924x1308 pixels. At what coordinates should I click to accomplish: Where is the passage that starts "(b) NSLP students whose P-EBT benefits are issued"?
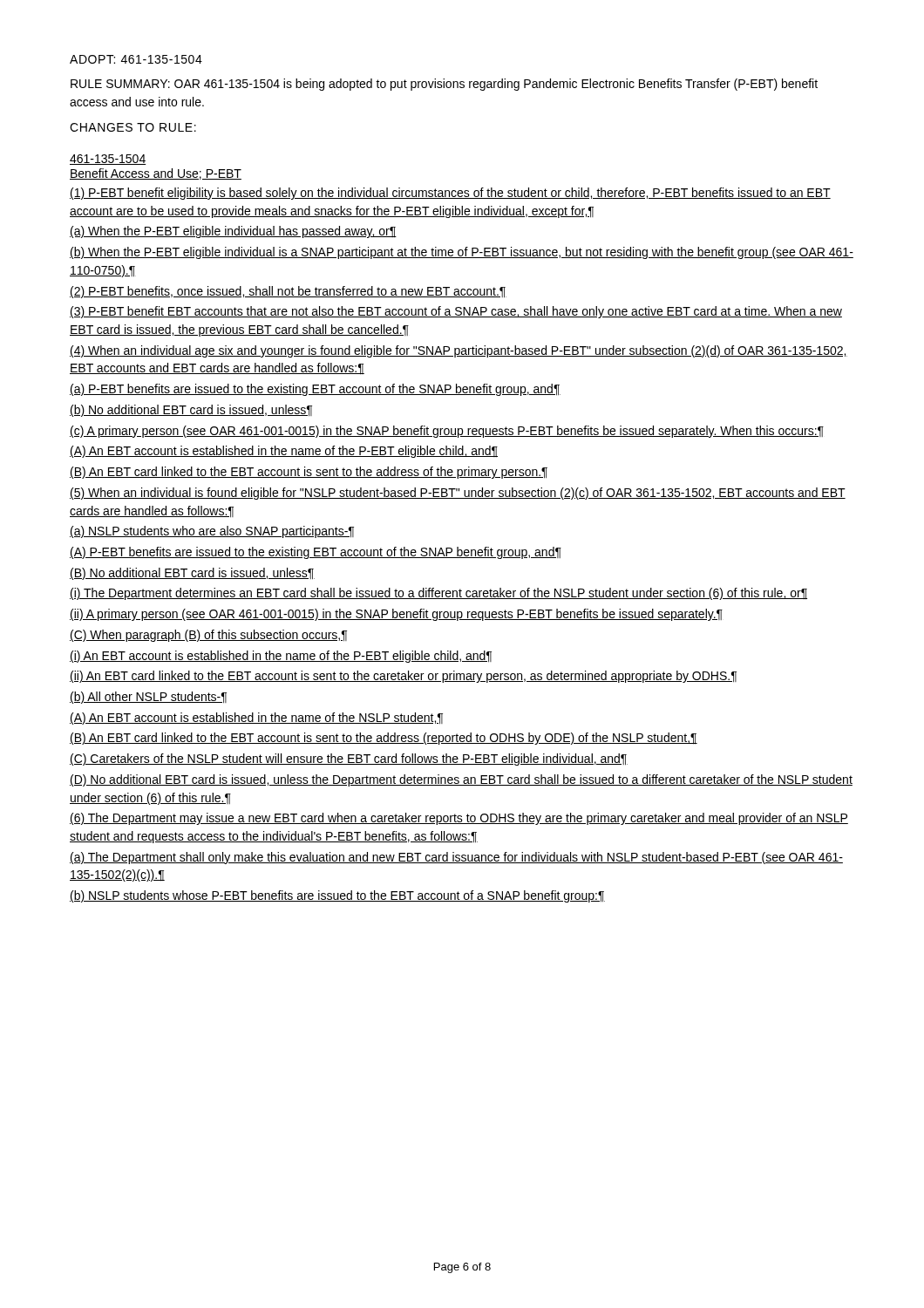tap(337, 896)
